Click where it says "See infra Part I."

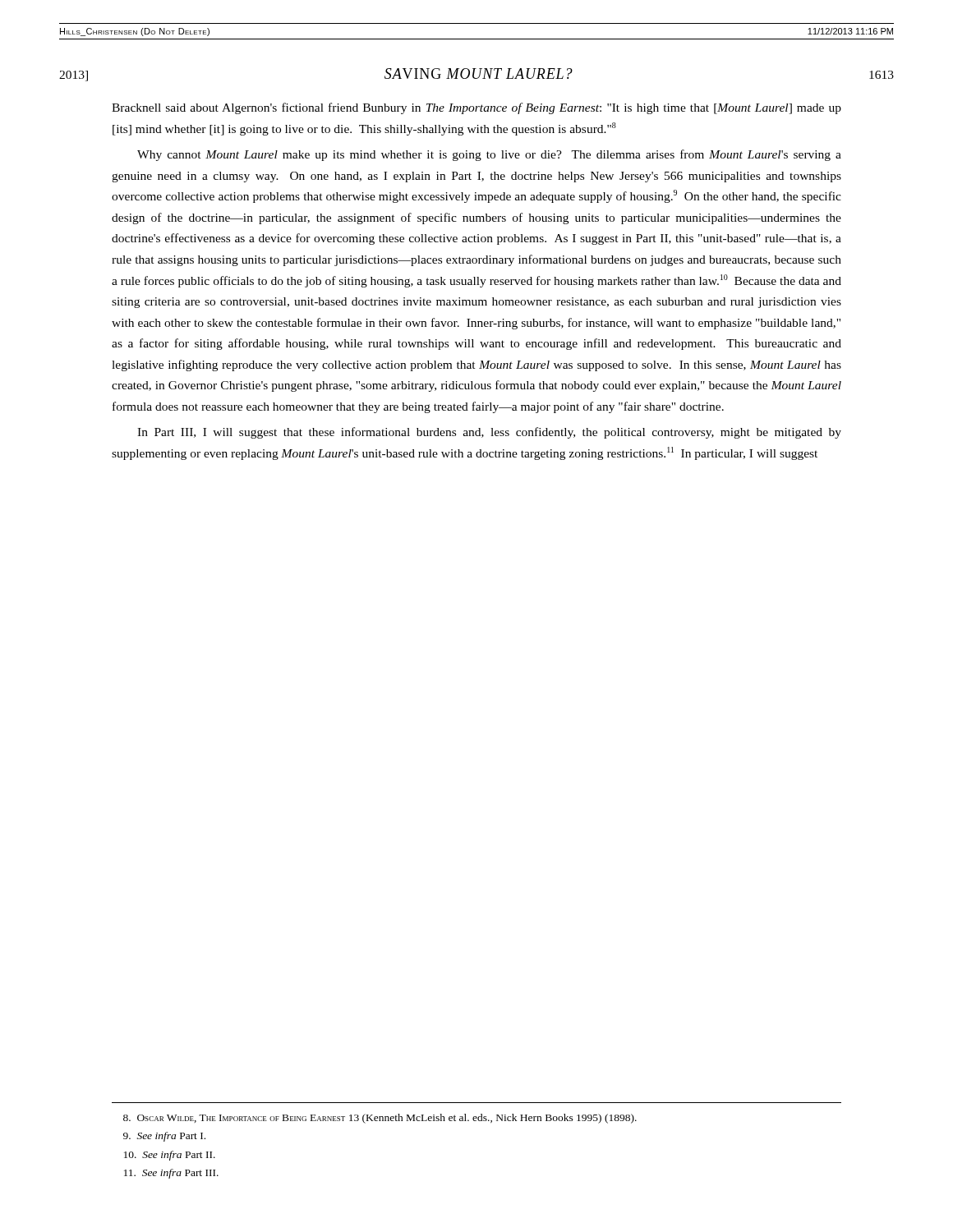pos(159,1136)
